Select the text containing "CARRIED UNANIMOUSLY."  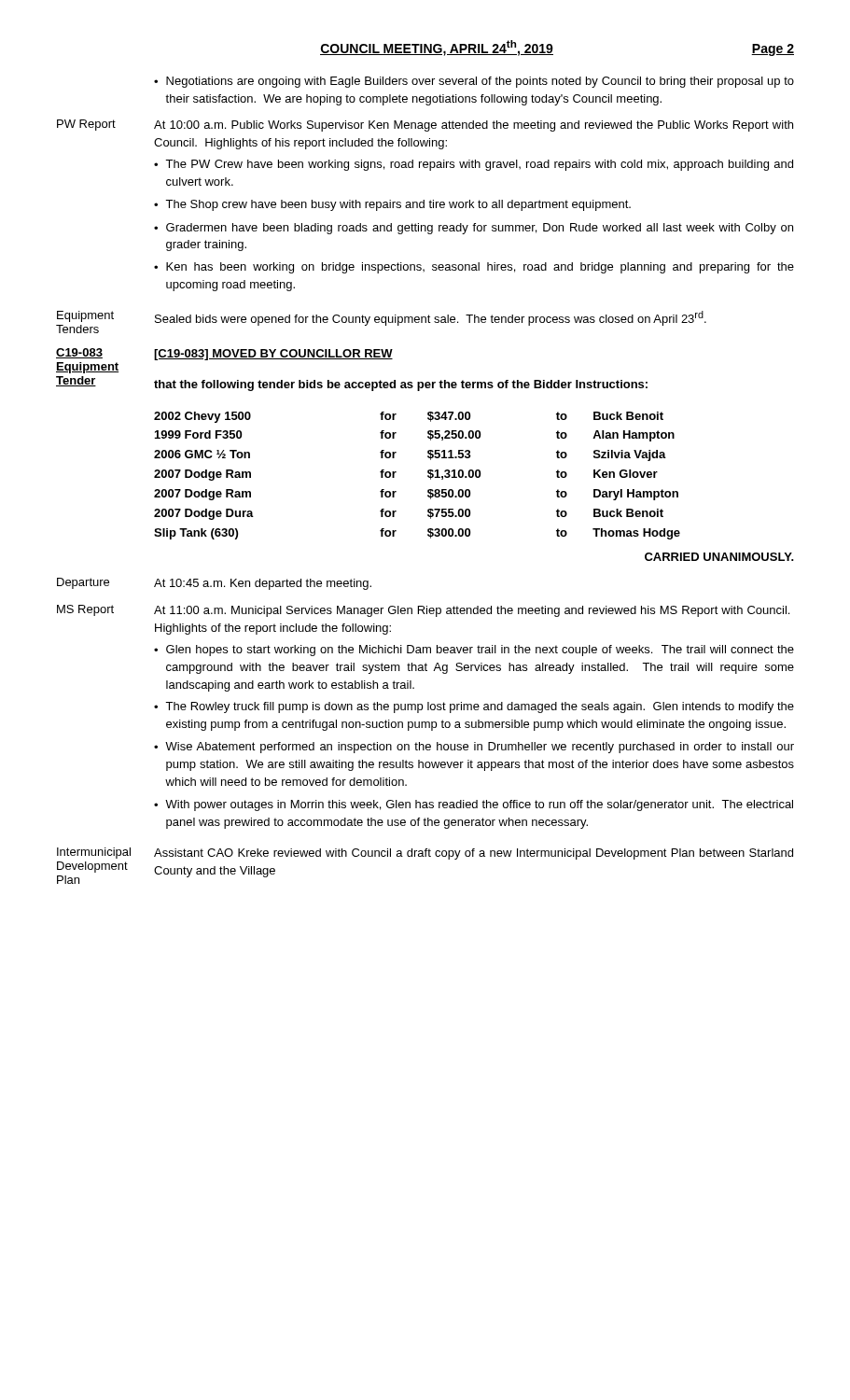coord(719,556)
